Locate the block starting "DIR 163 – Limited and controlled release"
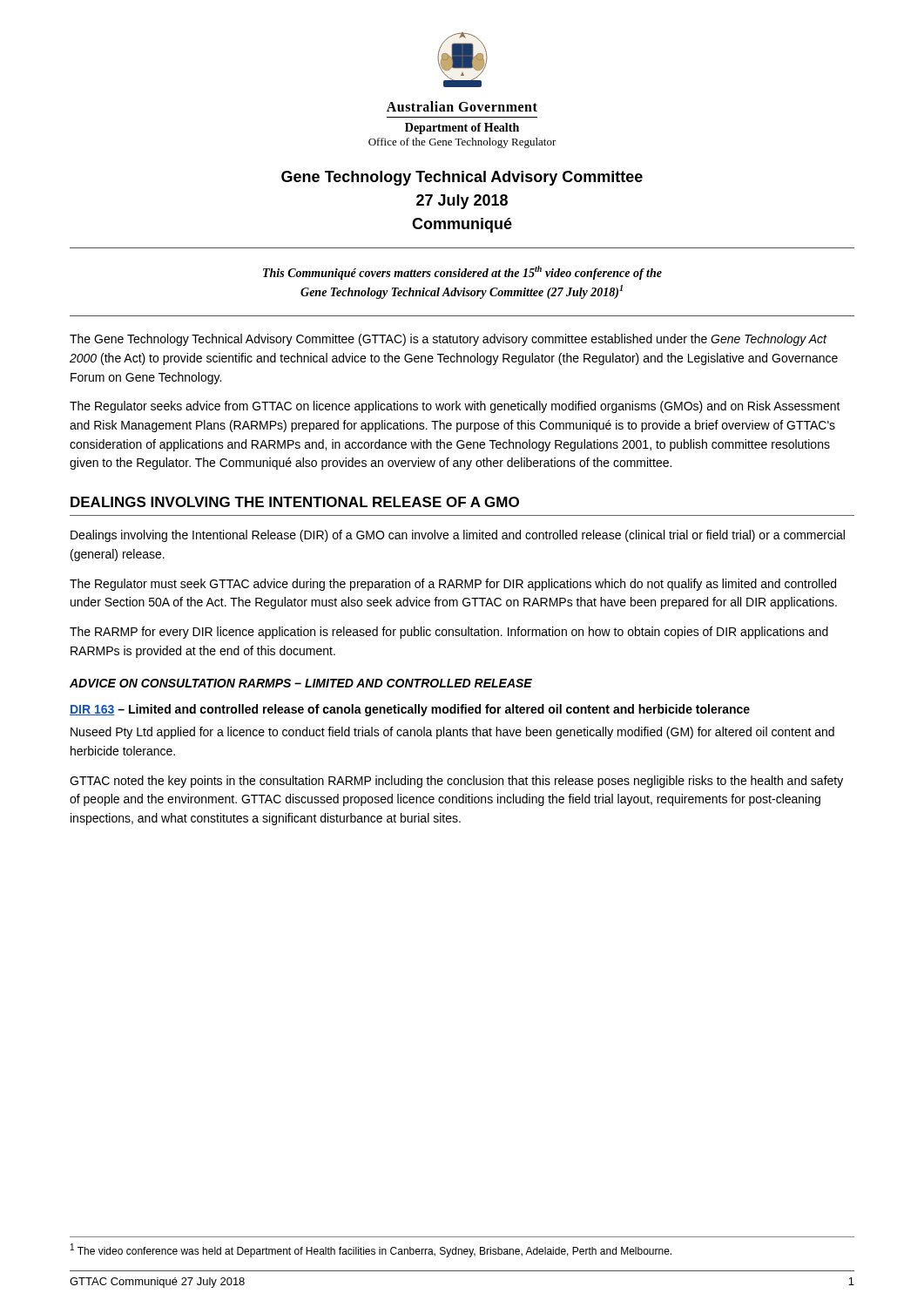Image resolution: width=924 pixels, height=1307 pixels. (x=410, y=710)
